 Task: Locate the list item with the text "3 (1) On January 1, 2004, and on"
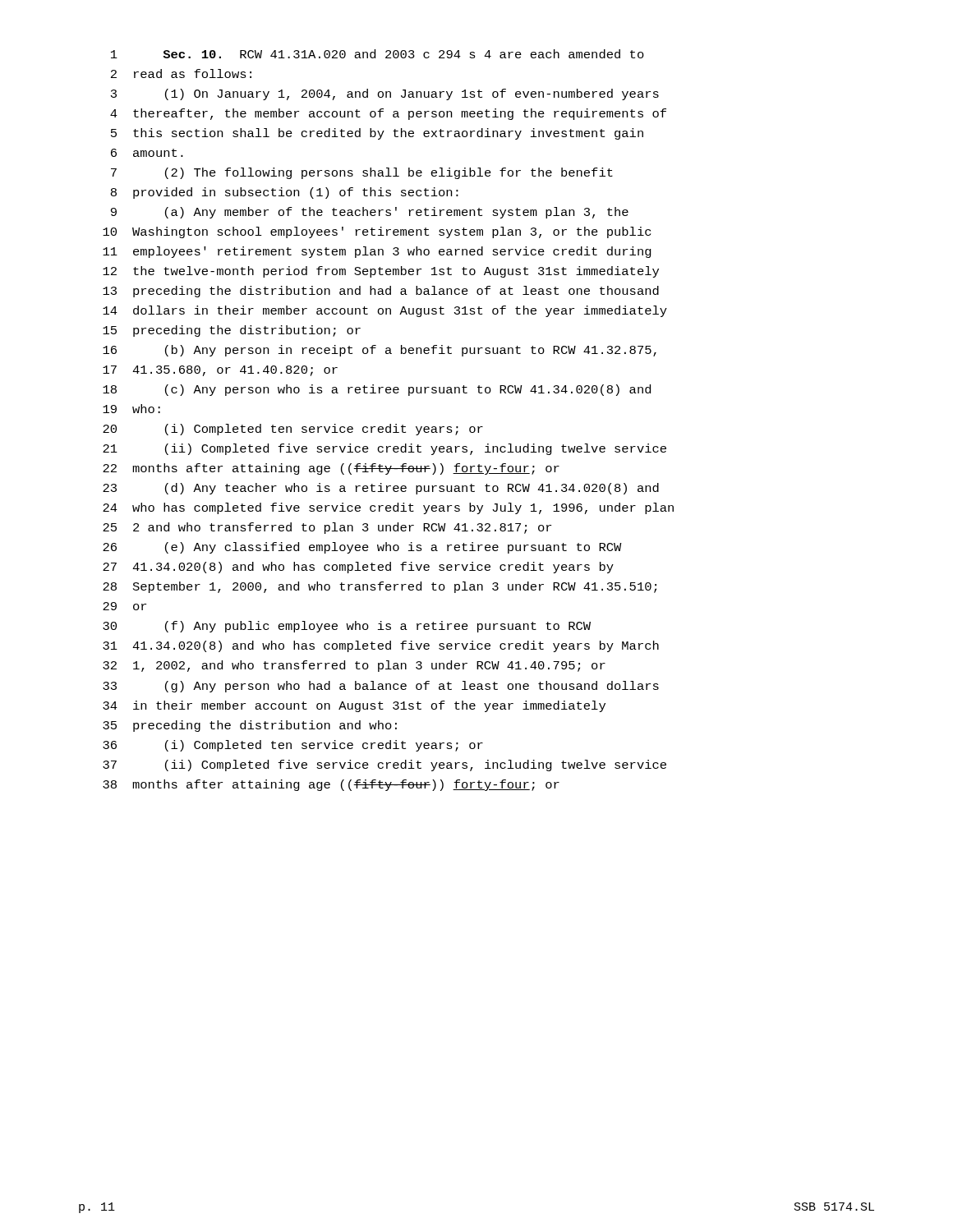pyautogui.click(x=476, y=94)
